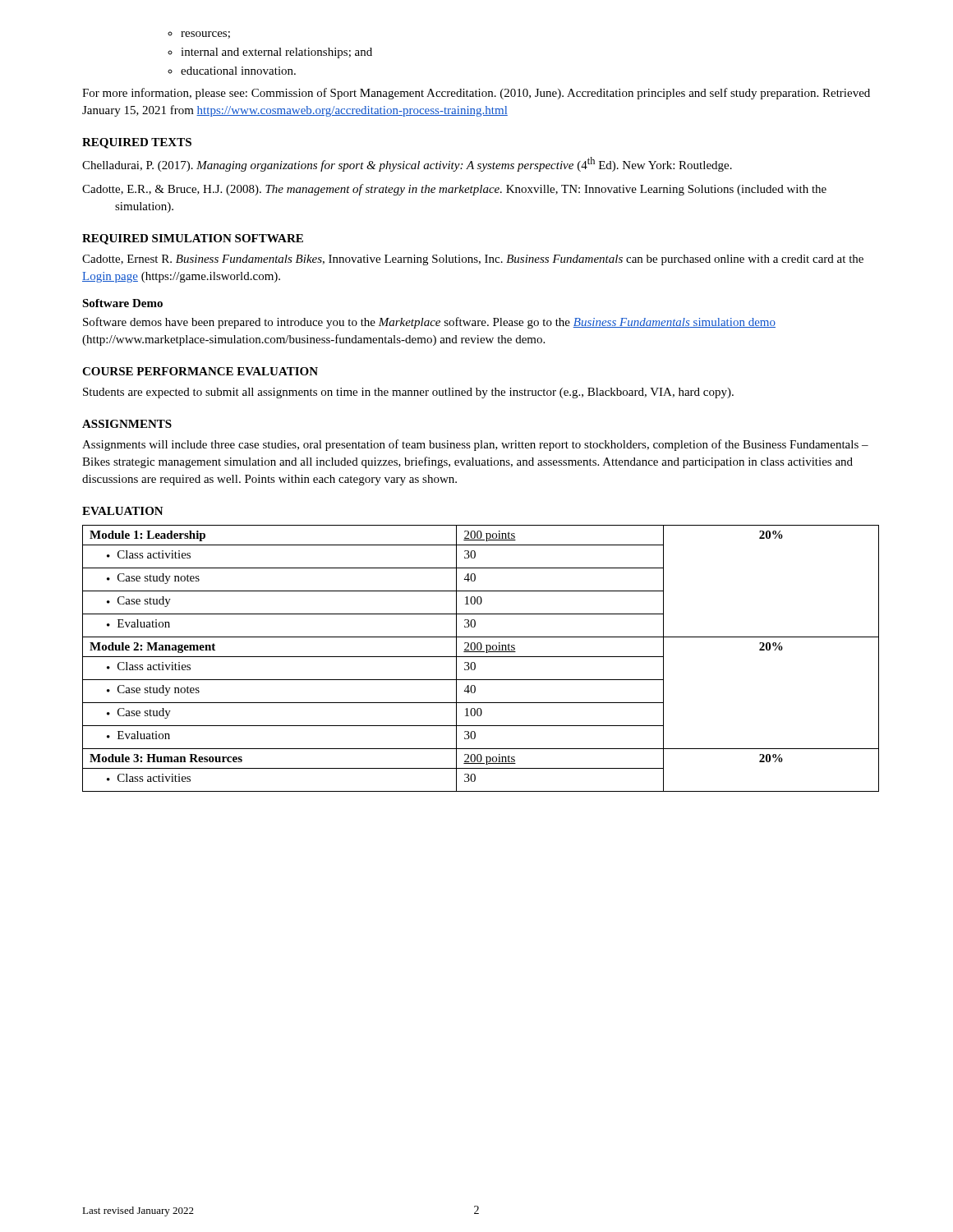Image resolution: width=953 pixels, height=1232 pixels.
Task: Click the passage that begins "Chelladurai, P. (2017)."
Action: pyautogui.click(x=407, y=163)
